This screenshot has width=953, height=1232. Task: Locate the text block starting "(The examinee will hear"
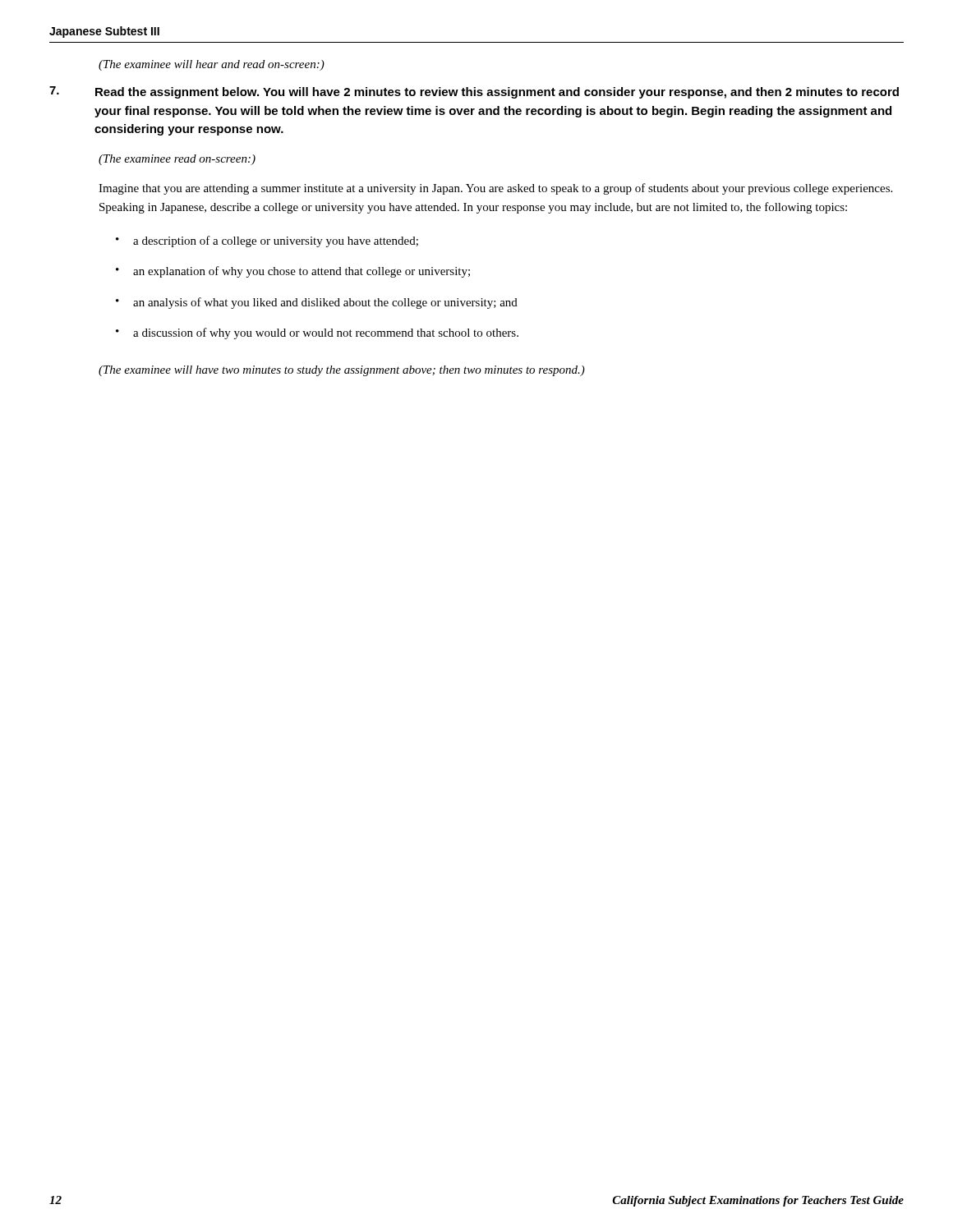click(x=211, y=64)
